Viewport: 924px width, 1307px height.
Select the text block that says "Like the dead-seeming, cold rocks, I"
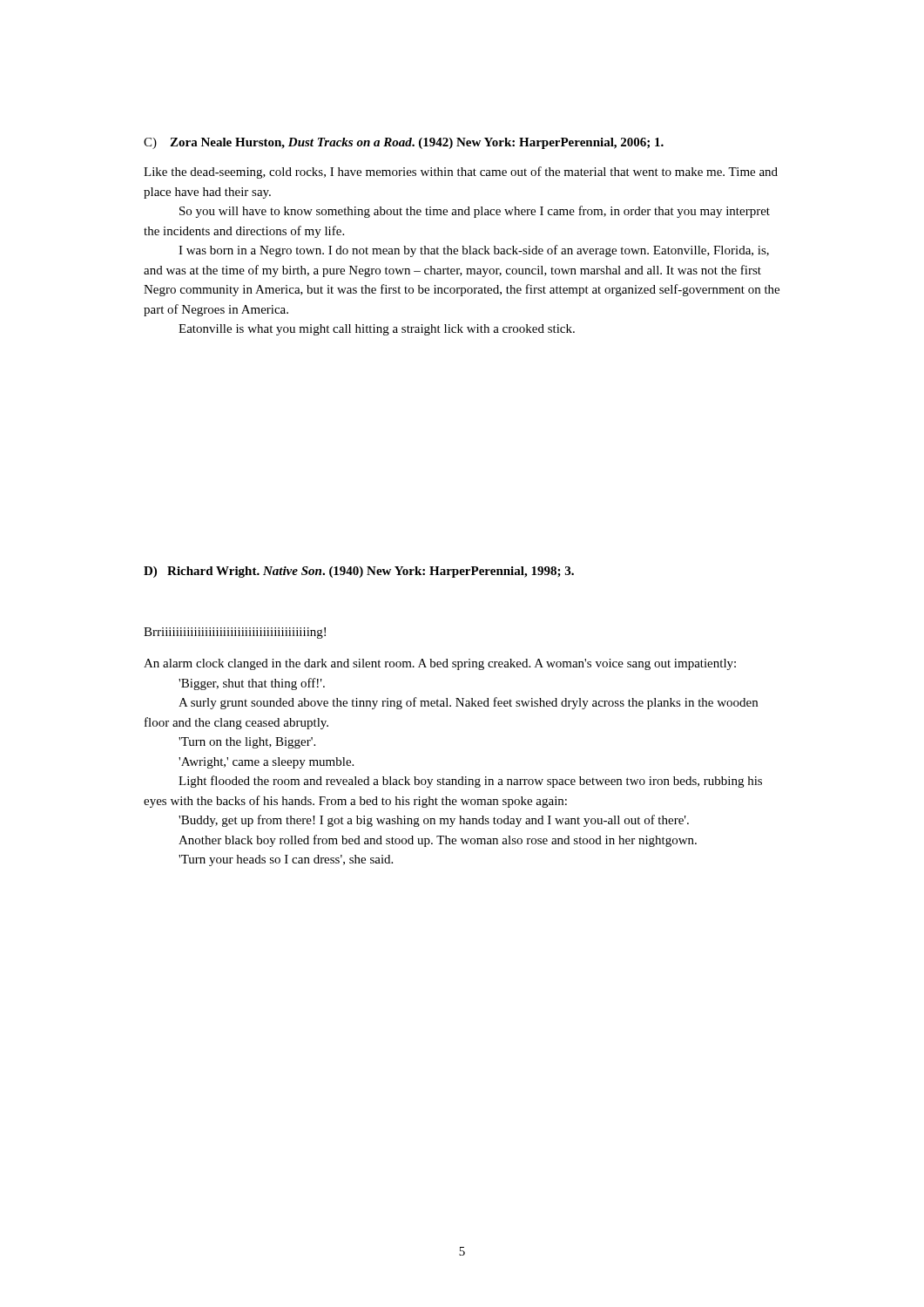coord(462,250)
